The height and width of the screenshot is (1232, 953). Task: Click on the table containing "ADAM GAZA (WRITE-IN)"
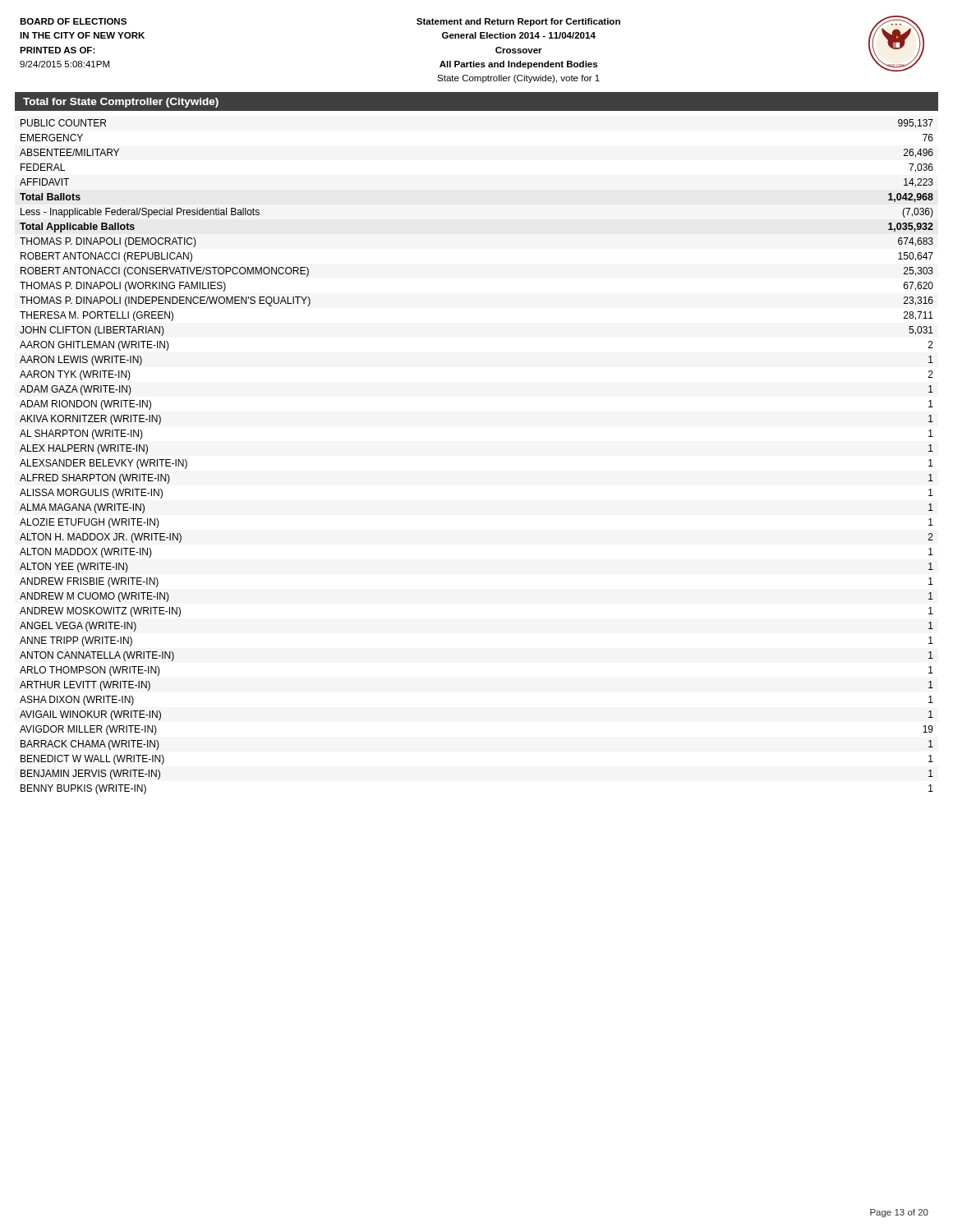point(476,456)
